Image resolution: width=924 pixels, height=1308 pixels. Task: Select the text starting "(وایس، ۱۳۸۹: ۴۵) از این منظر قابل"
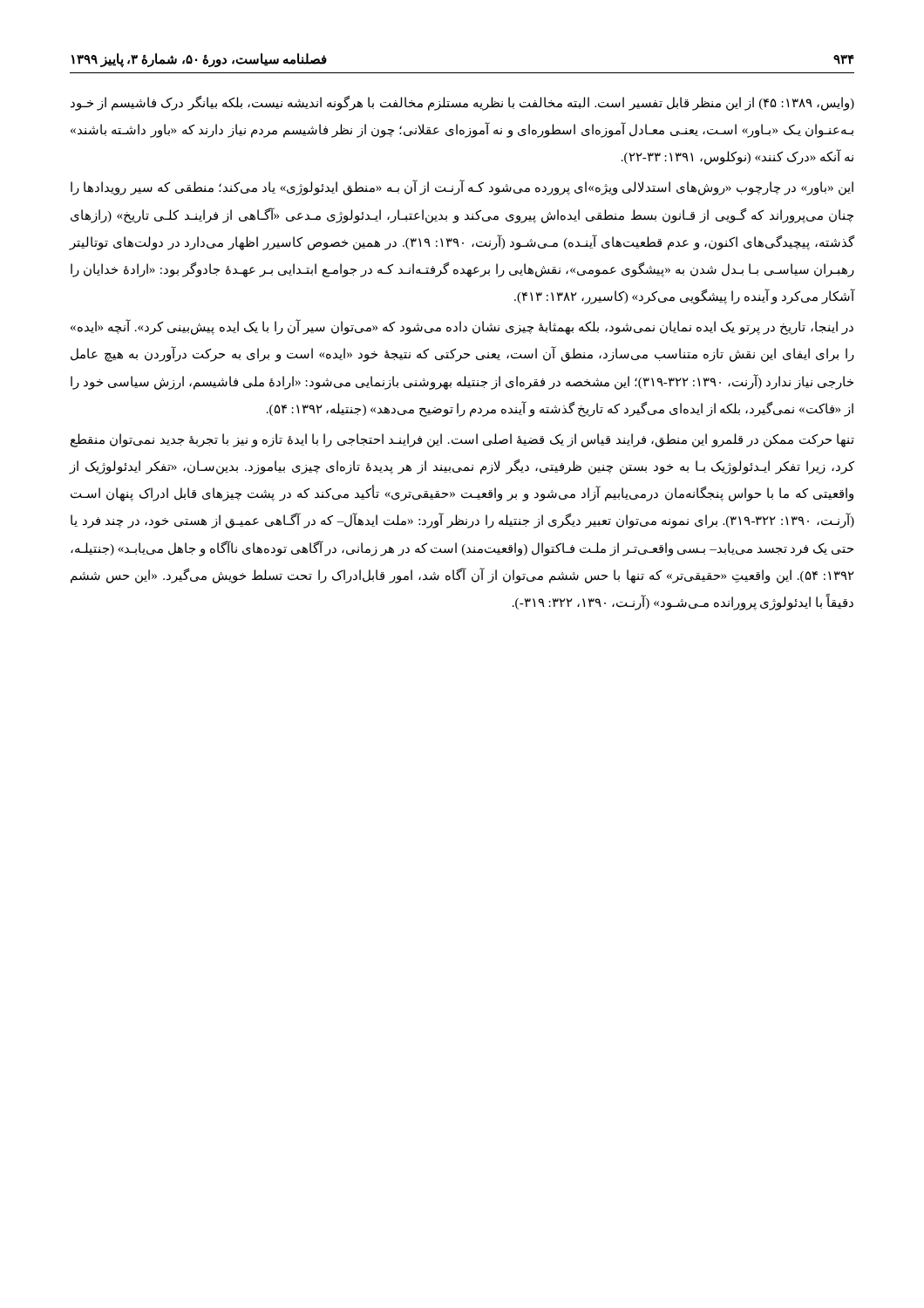click(x=462, y=130)
